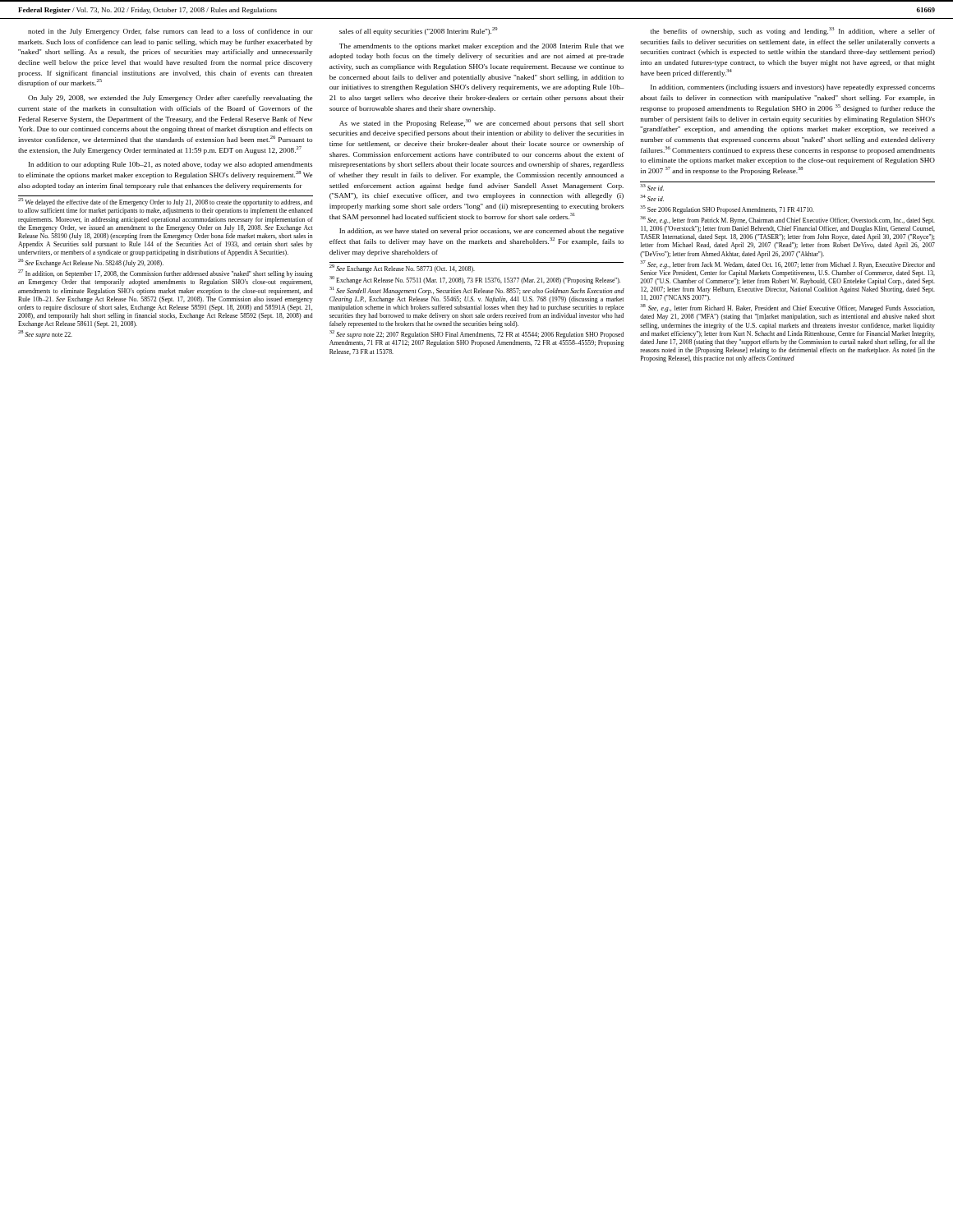Locate the footnote that says "33 See id."

[x=788, y=189]
